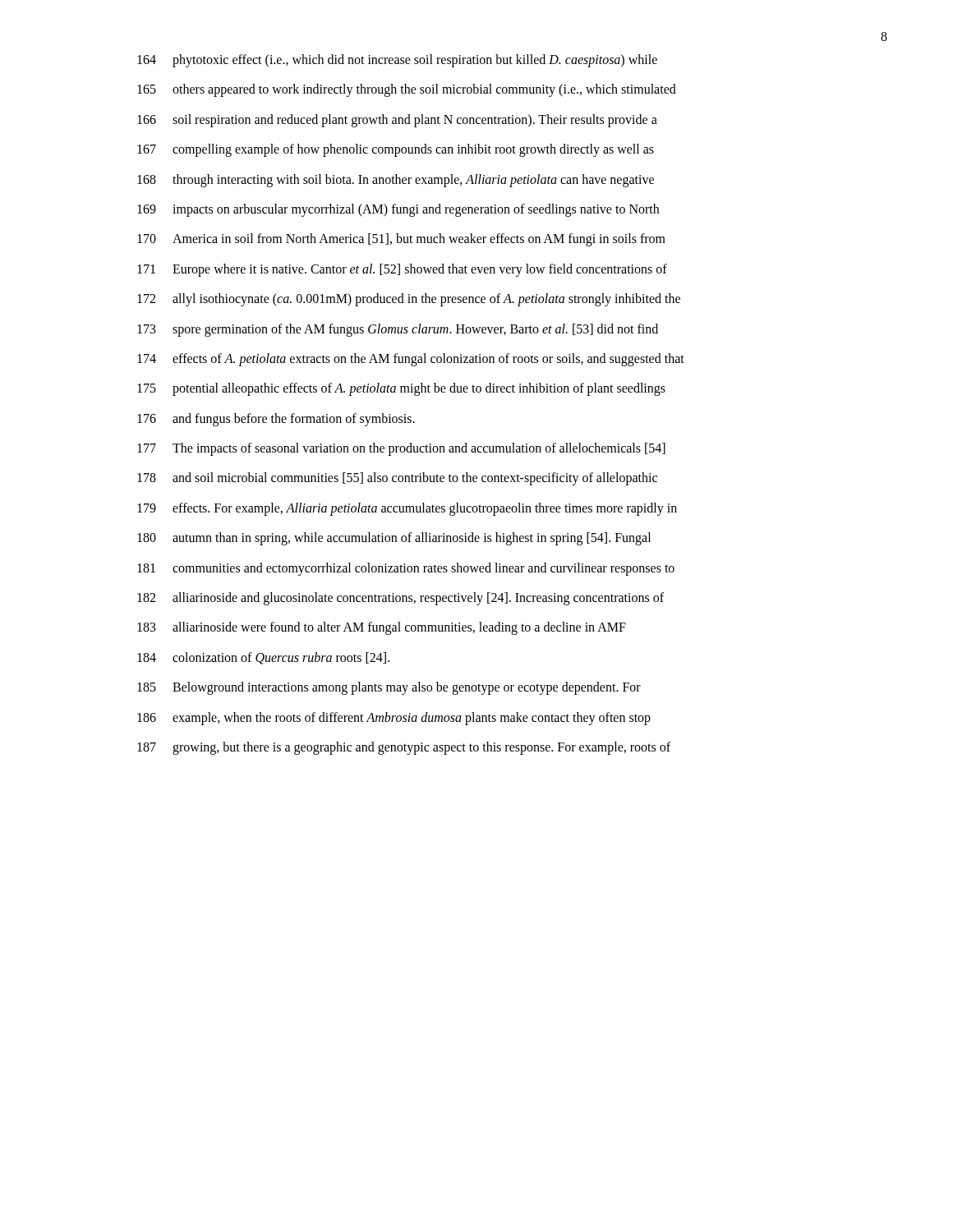
Task: Select the text starting "175 potential alleopathic effects of A. petiolata"
Action: coord(394,389)
